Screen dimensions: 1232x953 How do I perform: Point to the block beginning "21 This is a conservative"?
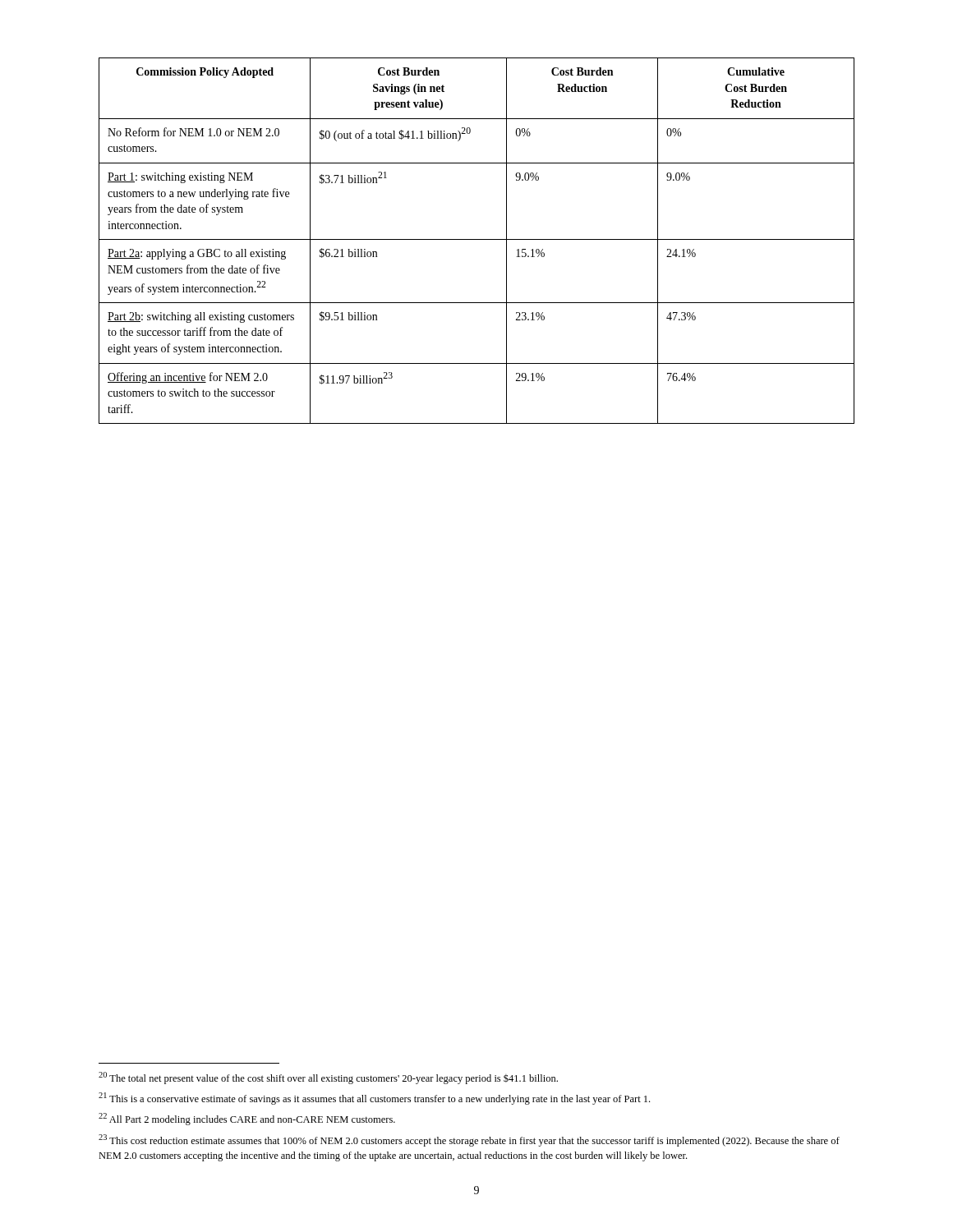[375, 1098]
